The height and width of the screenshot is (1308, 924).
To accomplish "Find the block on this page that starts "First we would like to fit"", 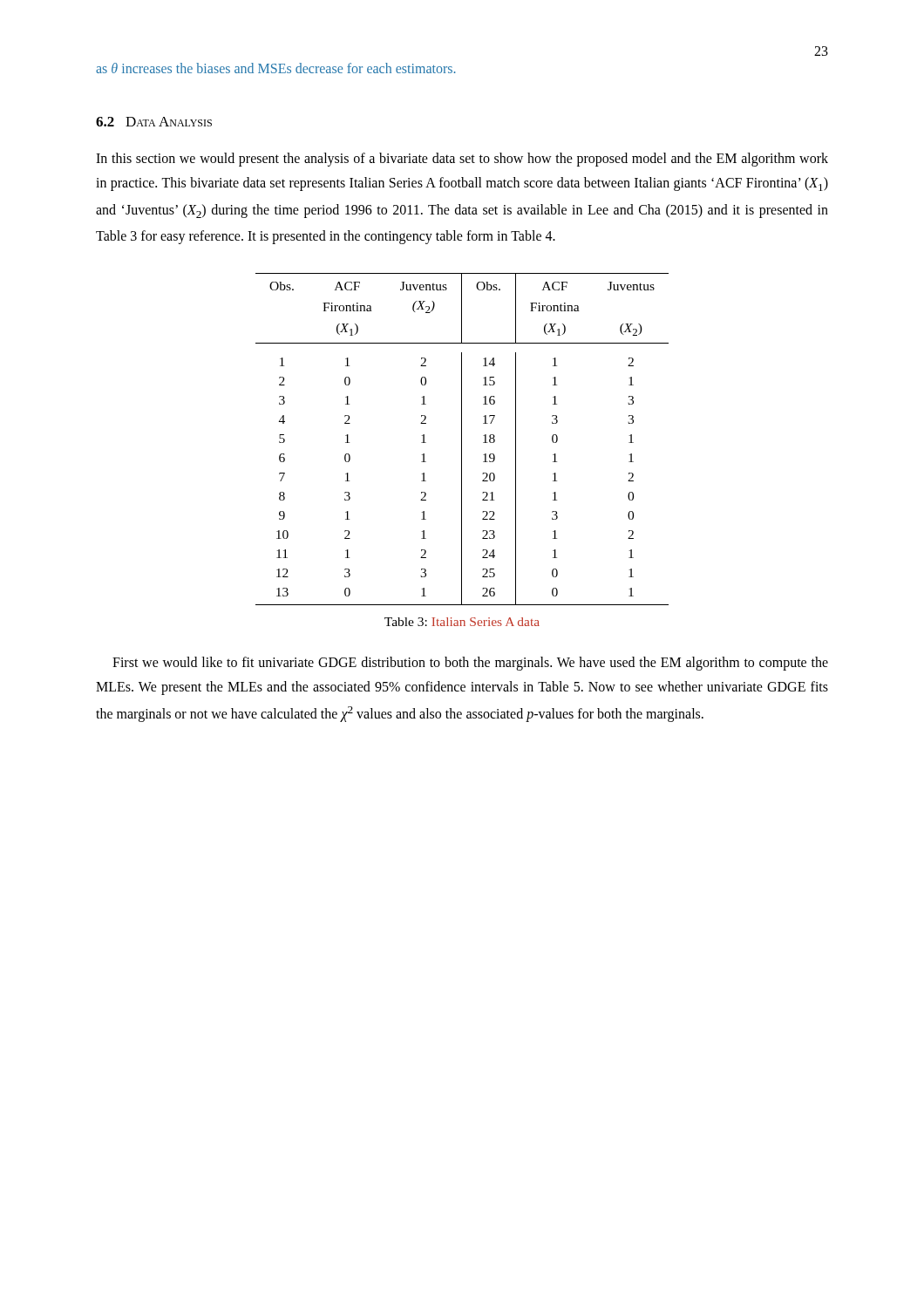I will 462,688.
